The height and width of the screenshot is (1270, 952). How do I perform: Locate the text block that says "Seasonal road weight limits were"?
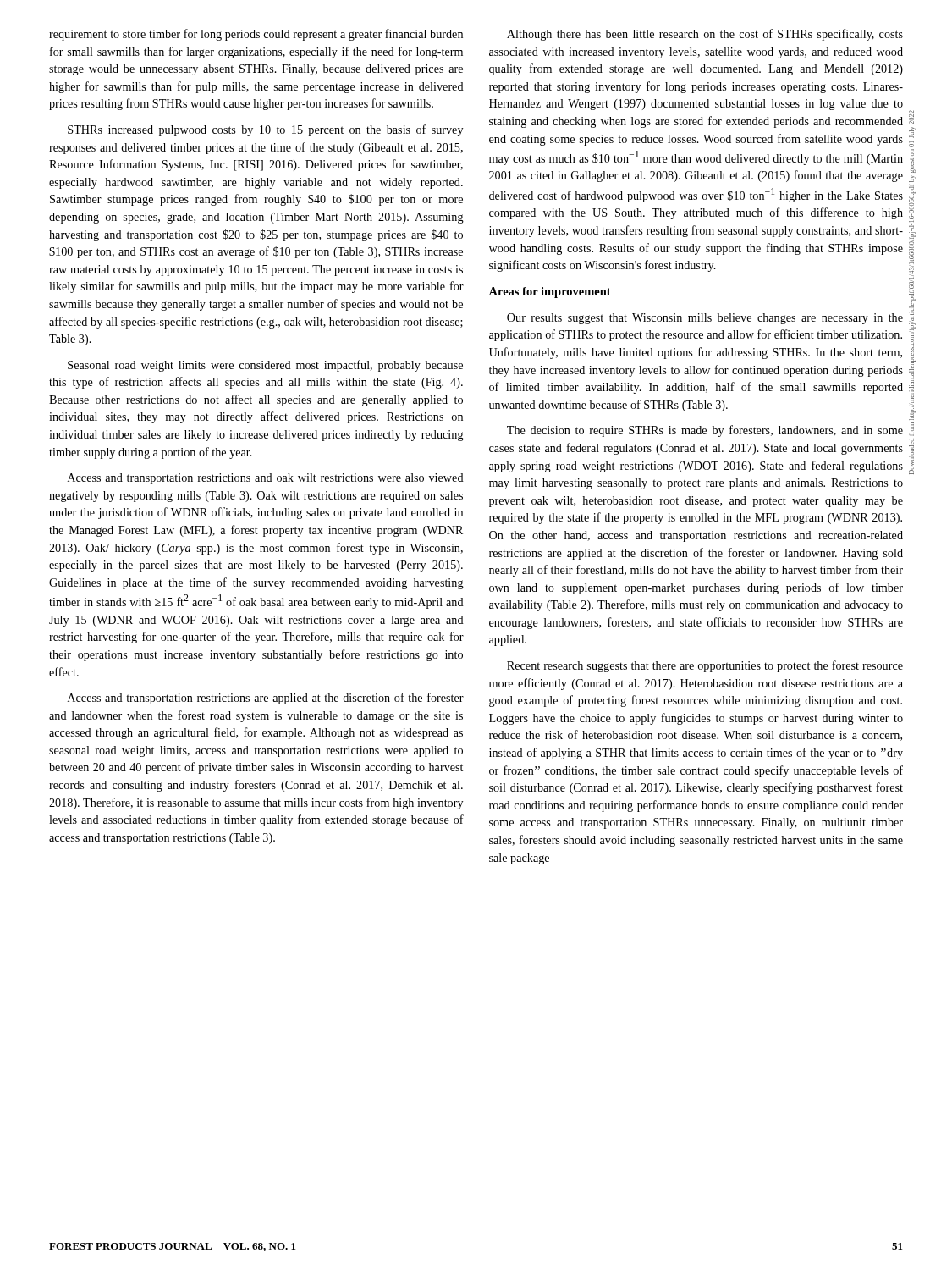256,408
